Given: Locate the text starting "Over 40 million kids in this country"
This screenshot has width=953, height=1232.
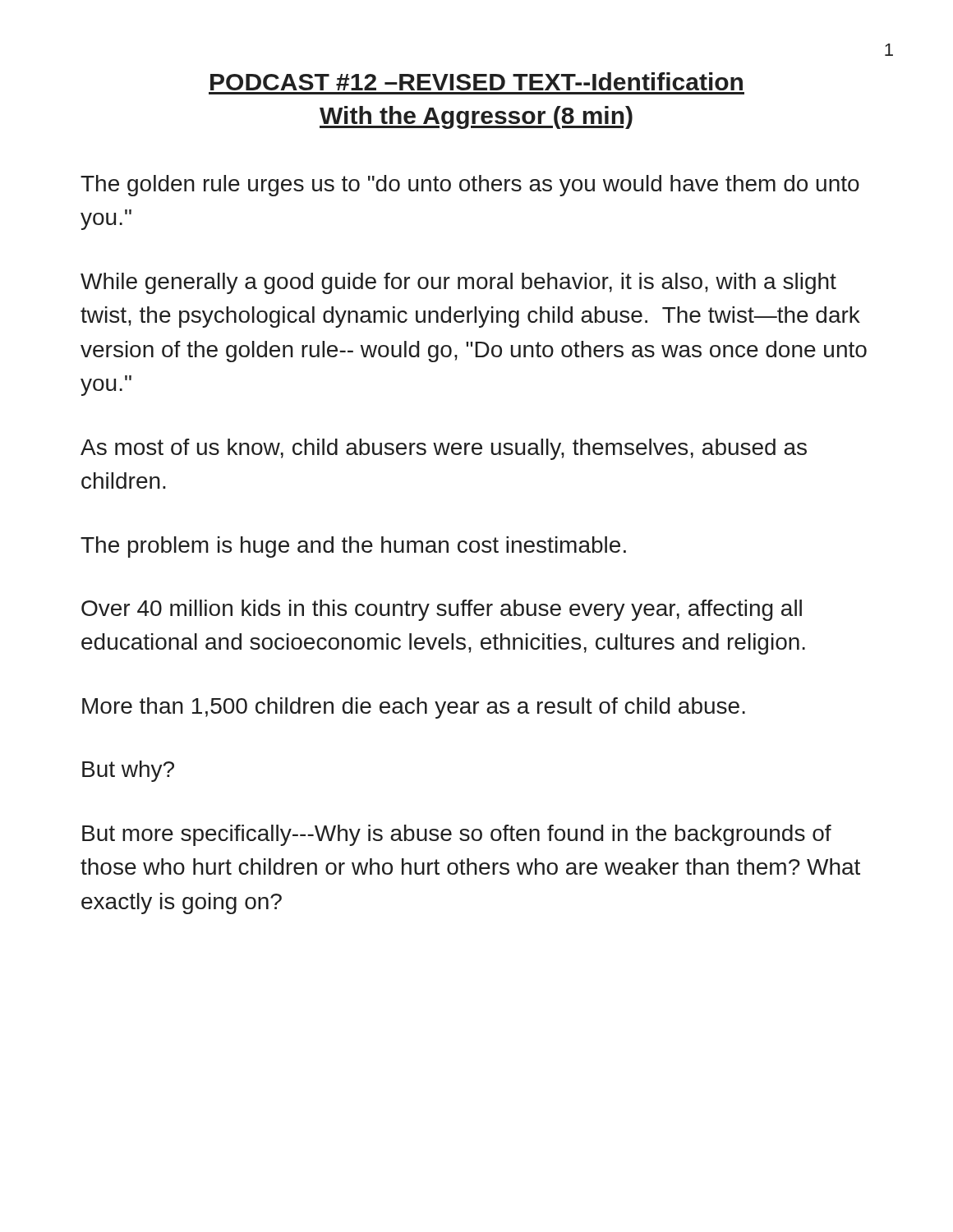Looking at the screenshot, I should click(x=444, y=625).
